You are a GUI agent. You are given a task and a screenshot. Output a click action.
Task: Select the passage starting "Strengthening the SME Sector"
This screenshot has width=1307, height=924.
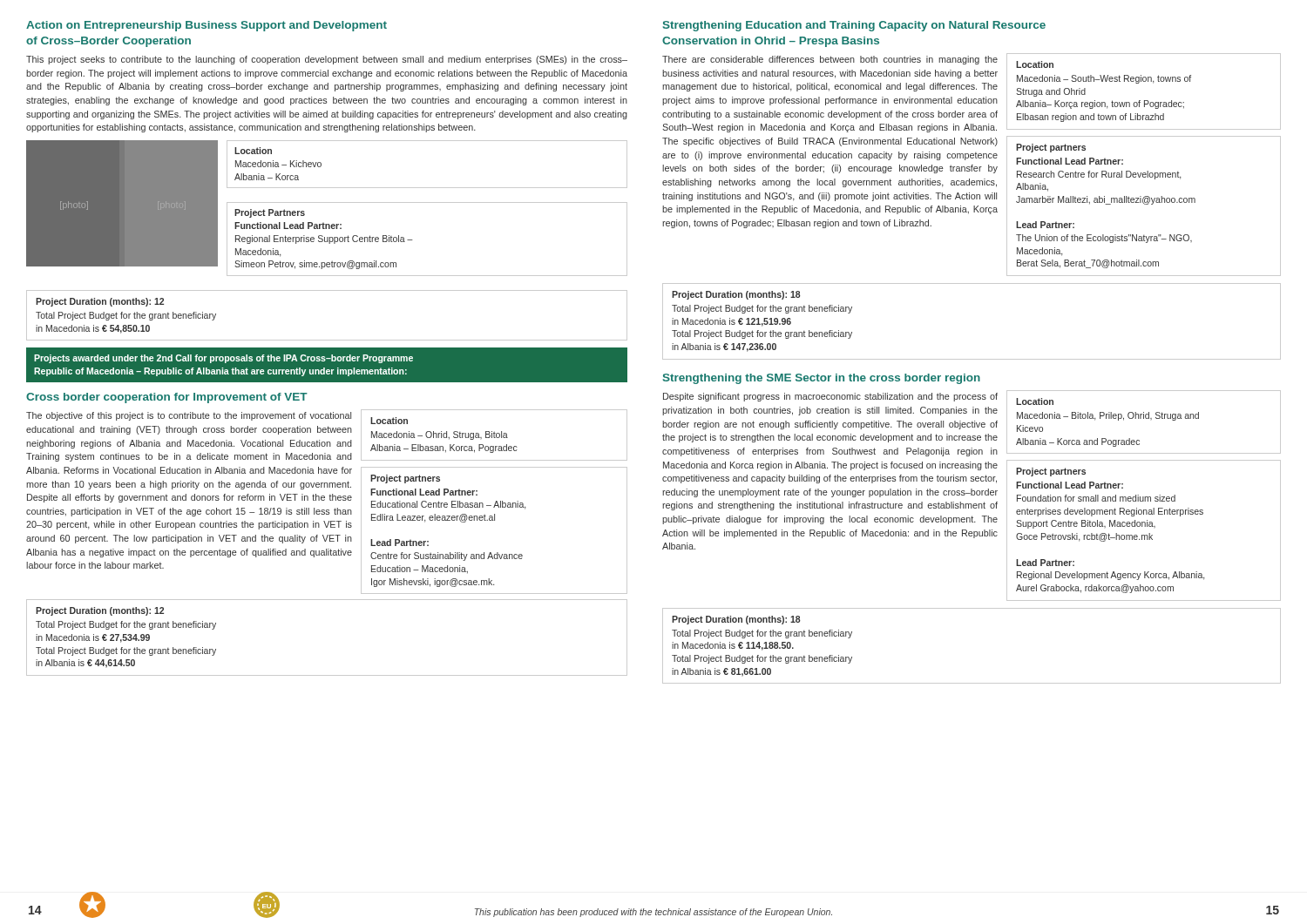pos(821,377)
